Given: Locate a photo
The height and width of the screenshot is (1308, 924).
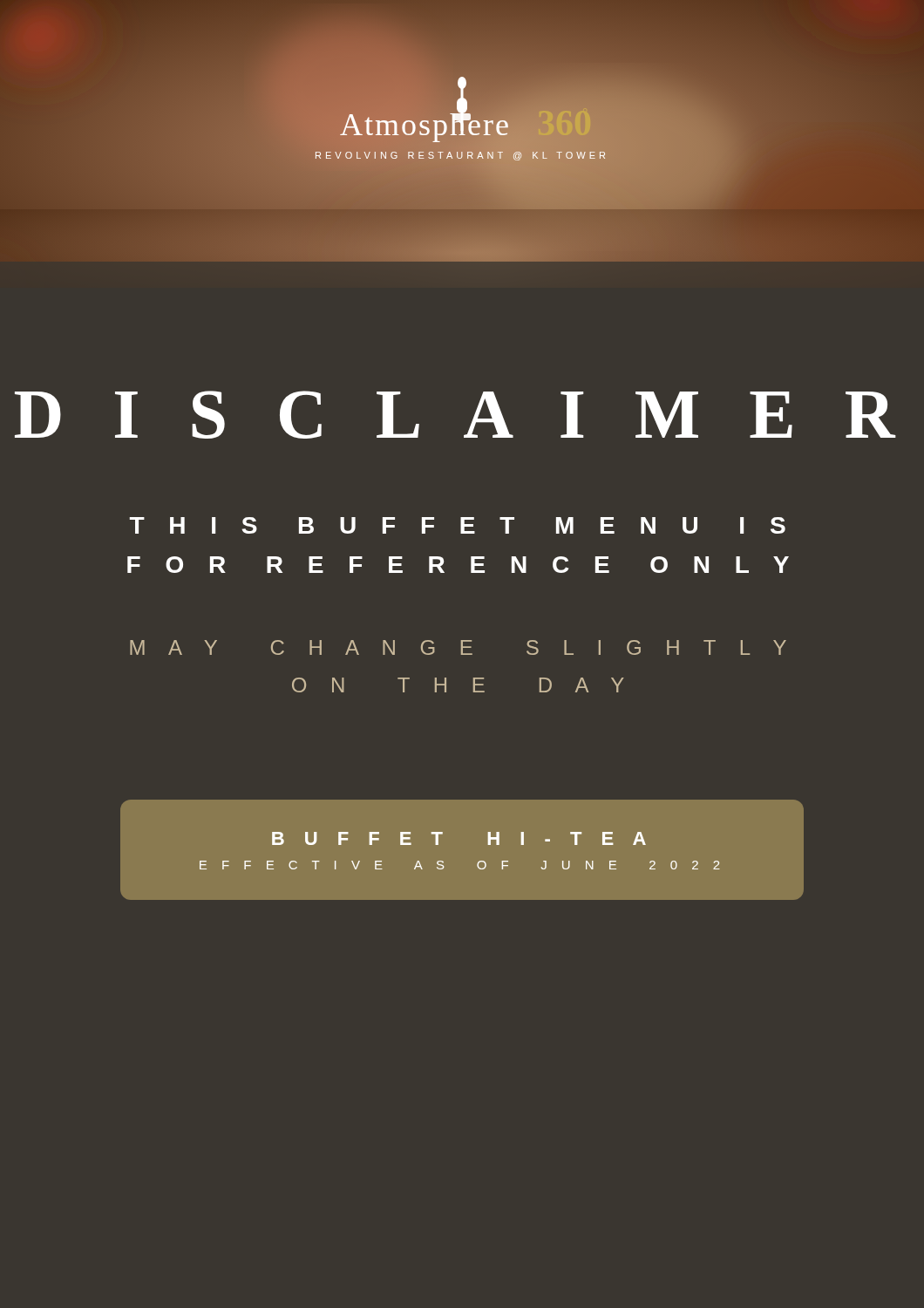Looking at the screenshot, I should [462, 148].
